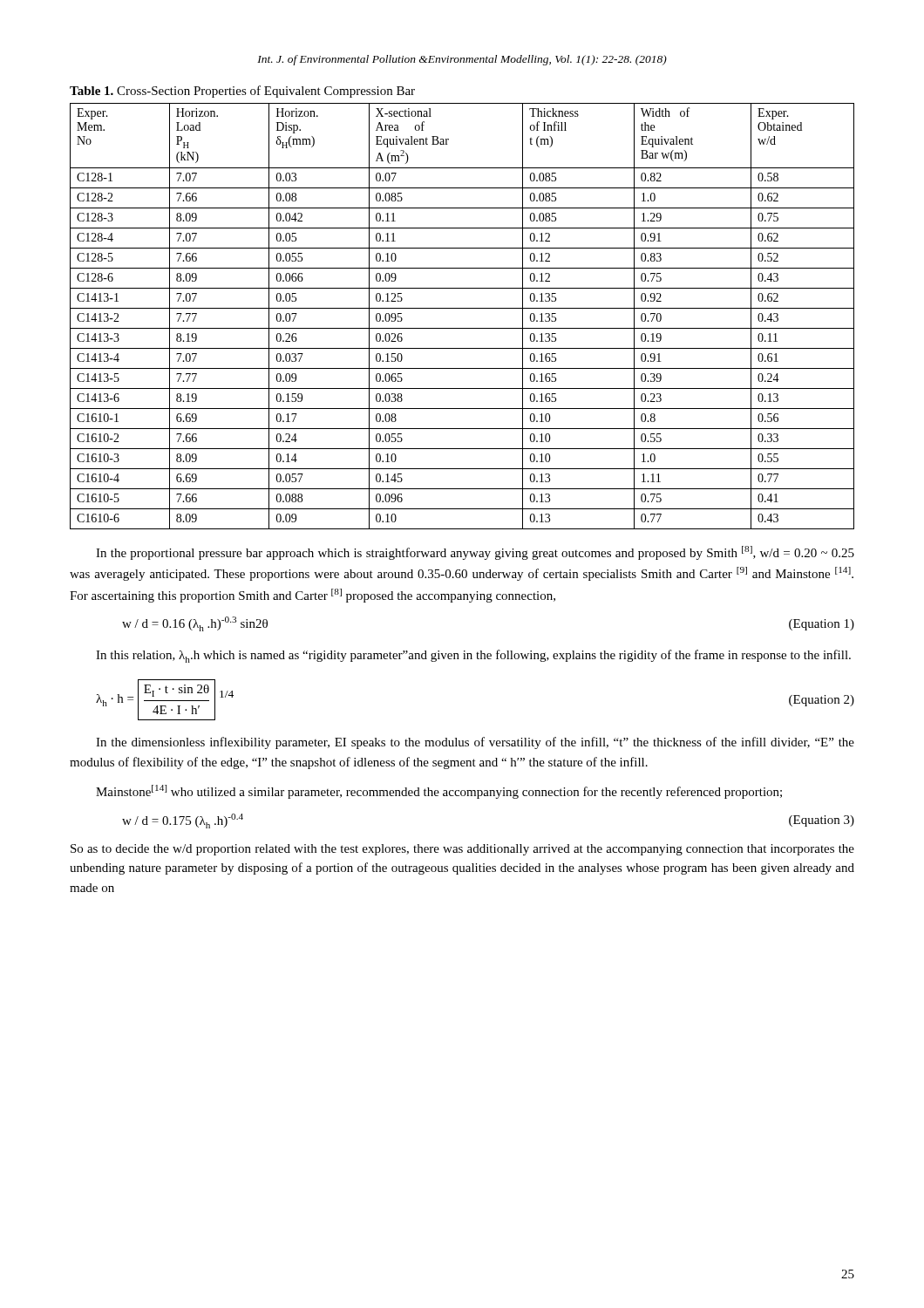Locate the text starting "w / d = 0.175 (λh .h)-0.4"
This screenshot has width=924, height=1308.
(182, 821)
